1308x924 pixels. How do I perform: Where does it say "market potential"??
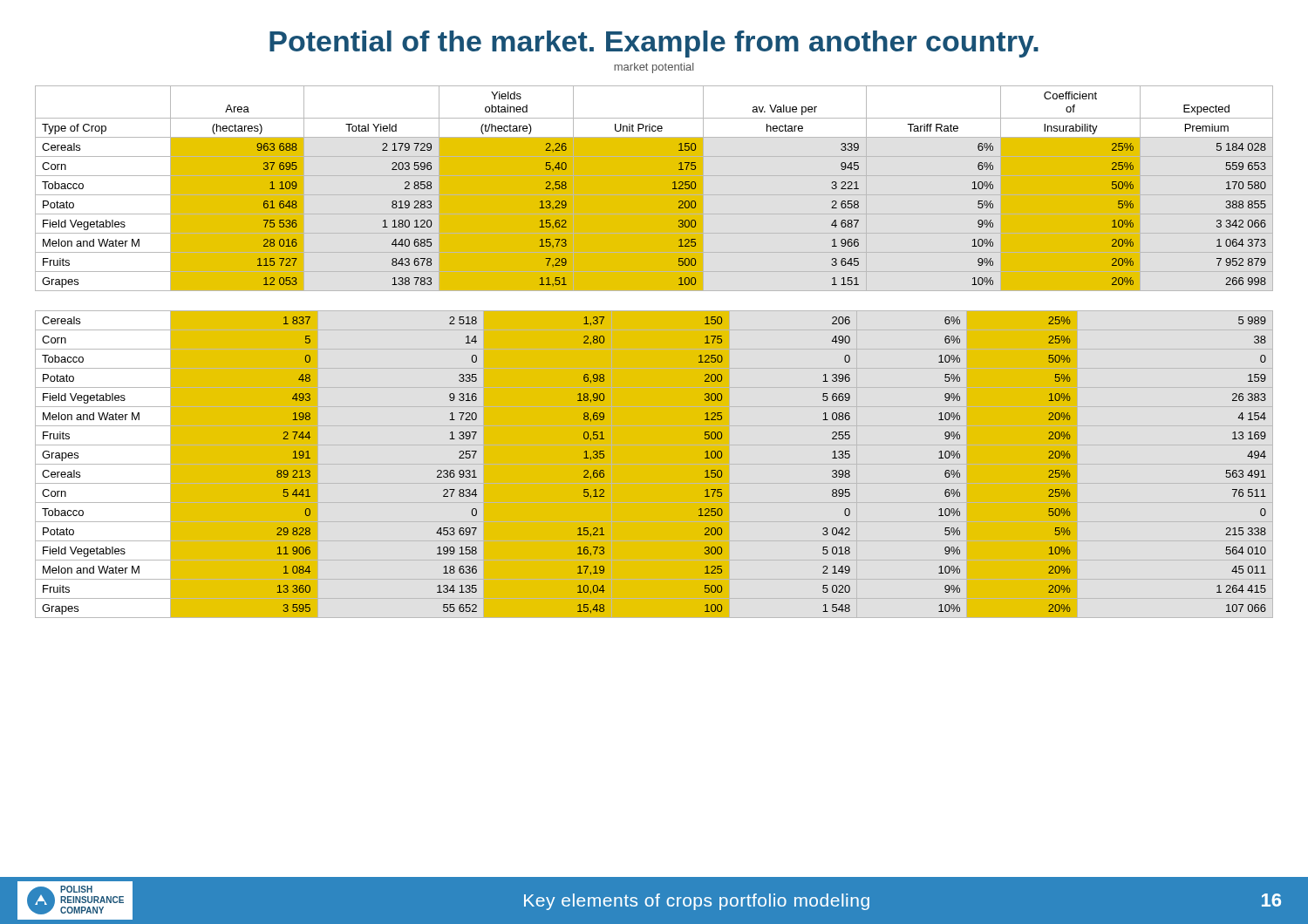point(654,67)
